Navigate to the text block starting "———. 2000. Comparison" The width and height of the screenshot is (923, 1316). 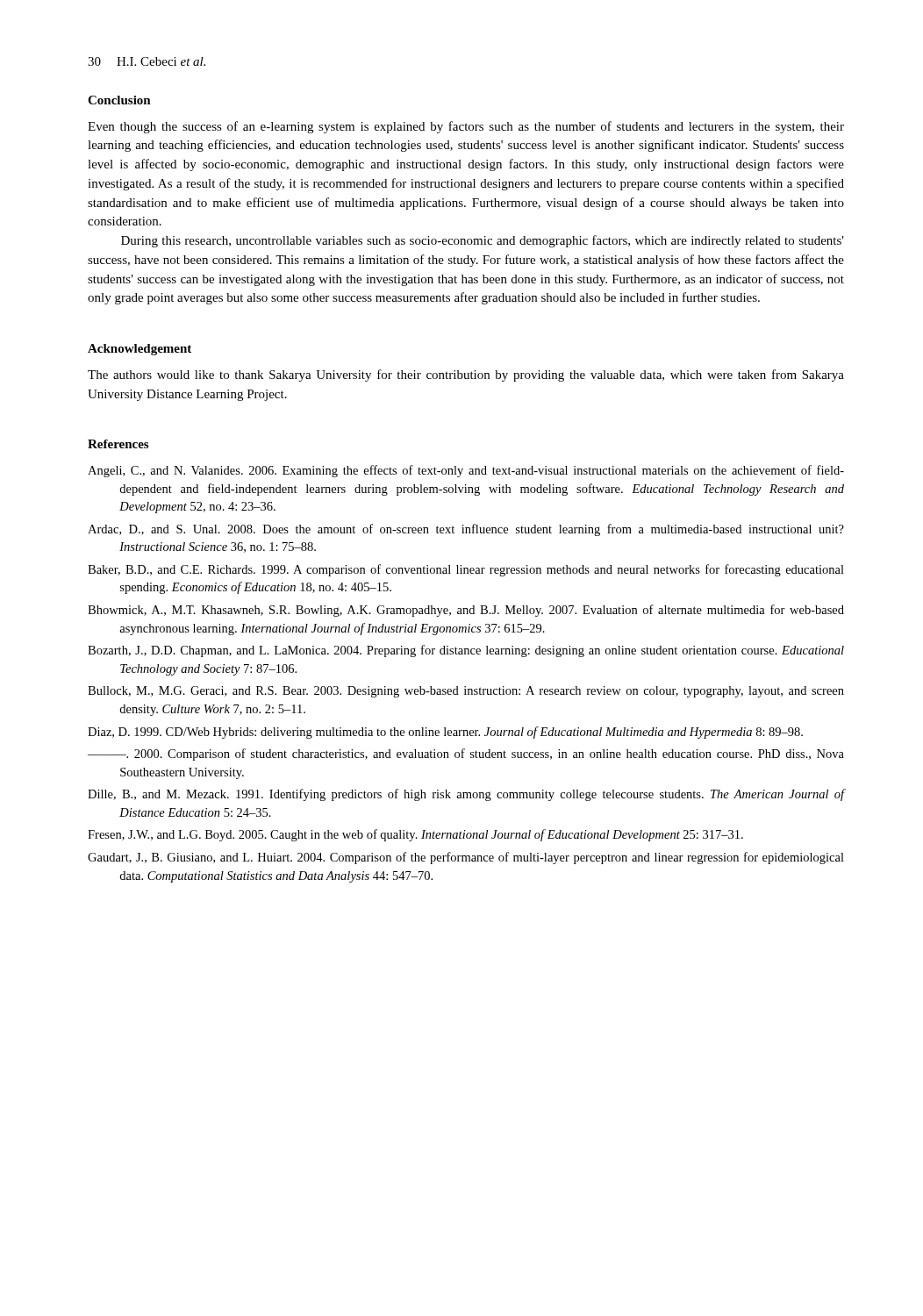click(x=466, y=763)
